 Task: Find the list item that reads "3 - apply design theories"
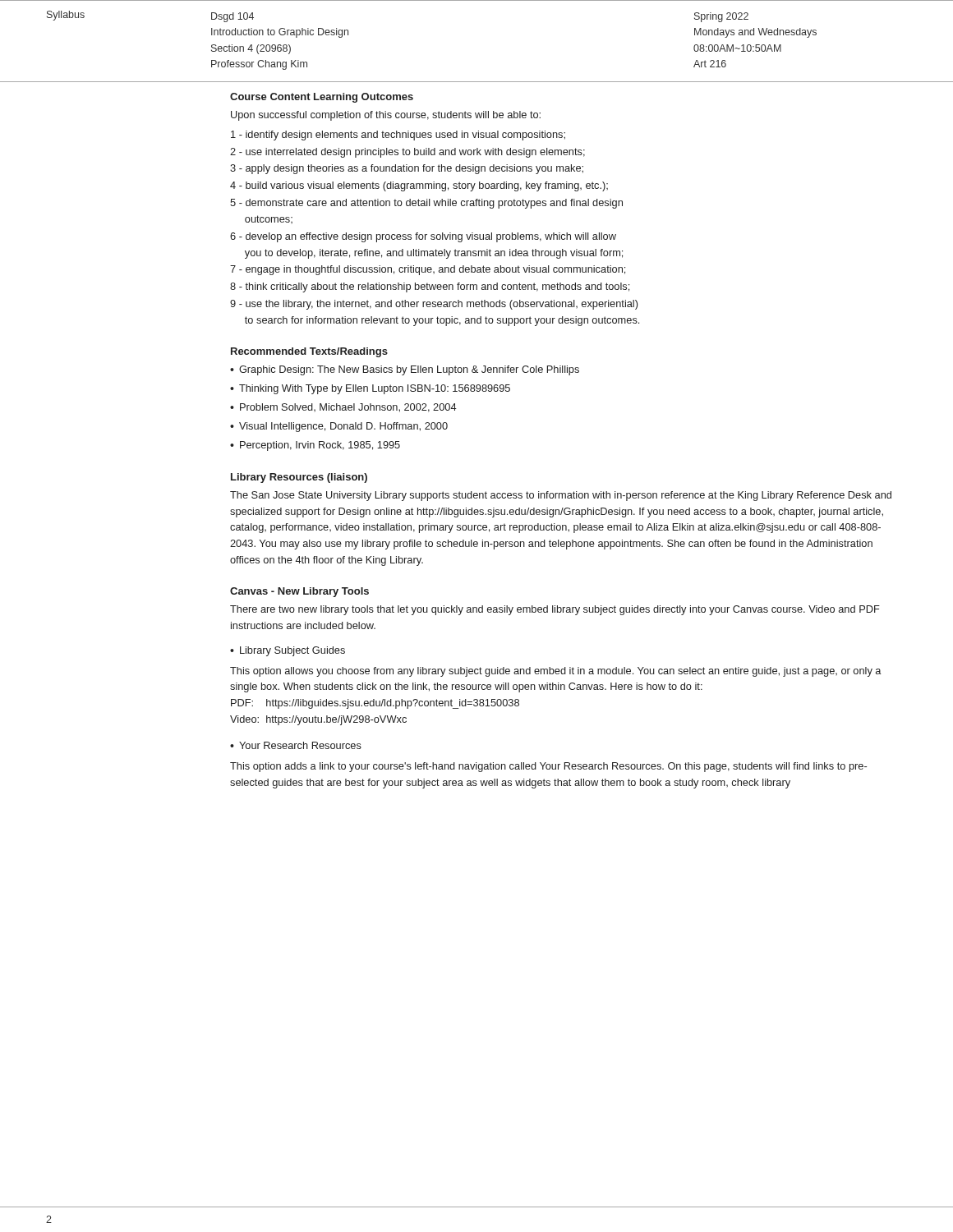[407, 168]
